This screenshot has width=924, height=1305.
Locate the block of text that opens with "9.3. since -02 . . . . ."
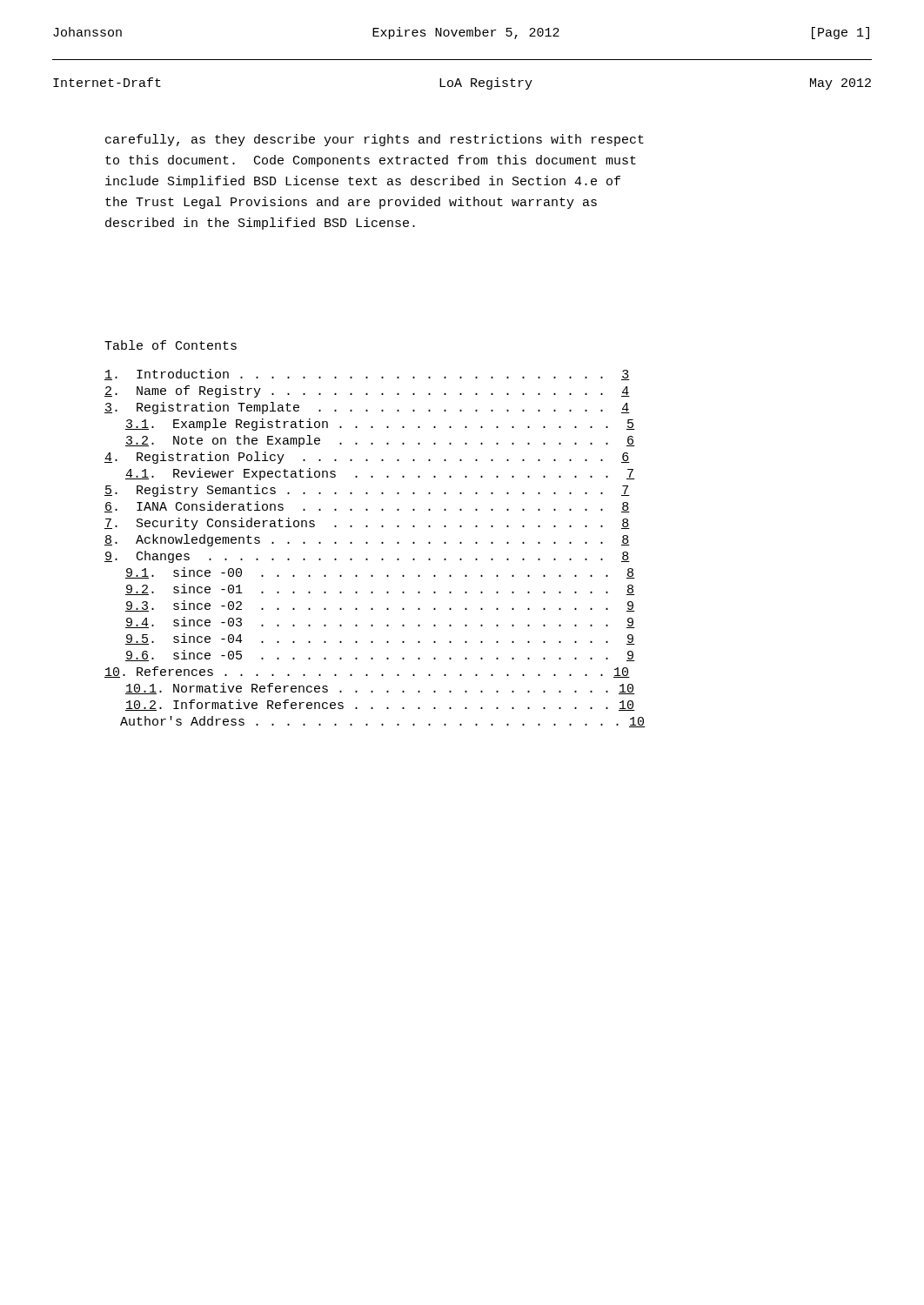coord(380,607)
